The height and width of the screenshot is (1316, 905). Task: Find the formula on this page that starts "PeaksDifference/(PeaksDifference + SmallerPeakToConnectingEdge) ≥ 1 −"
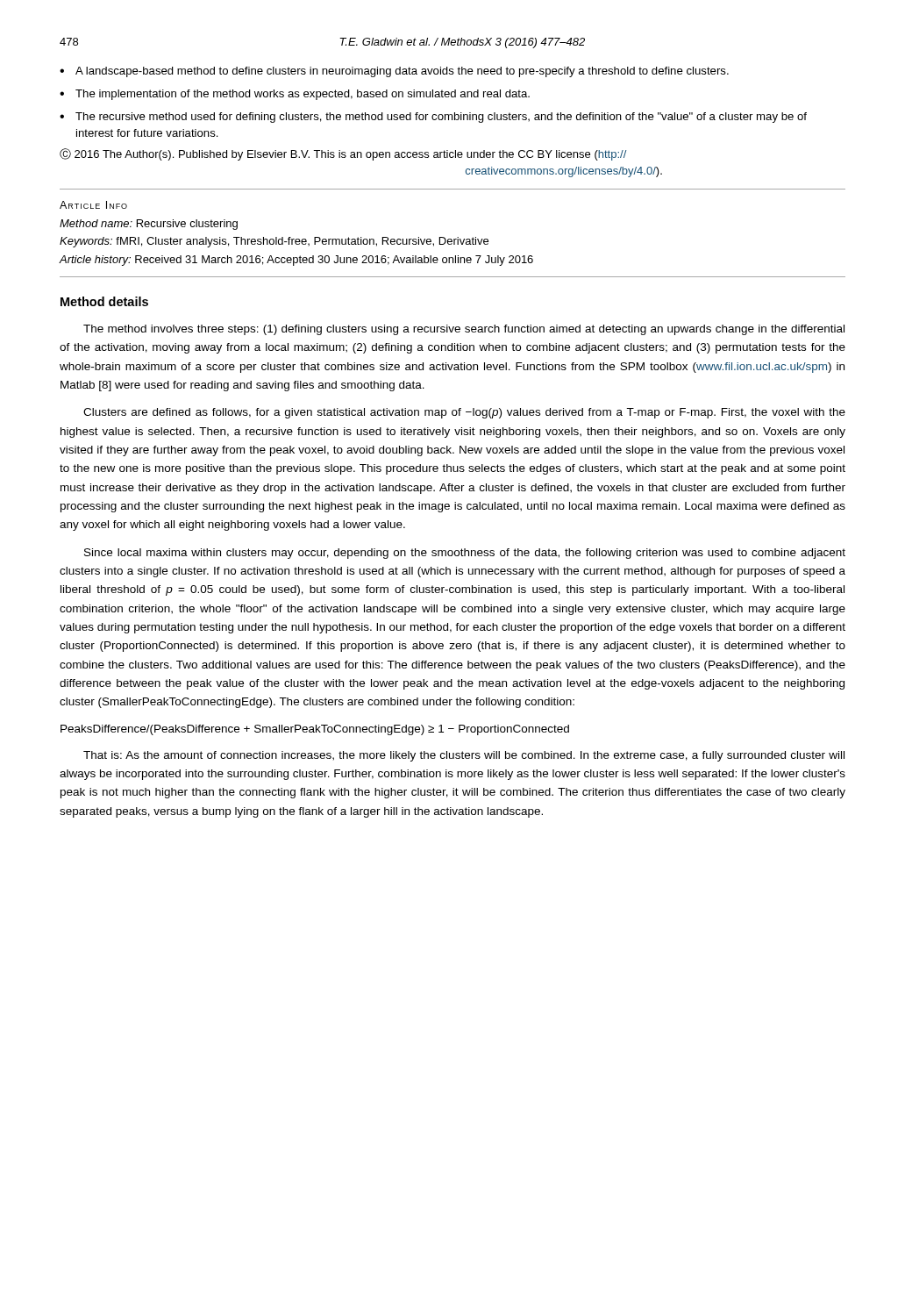[315, 728]
